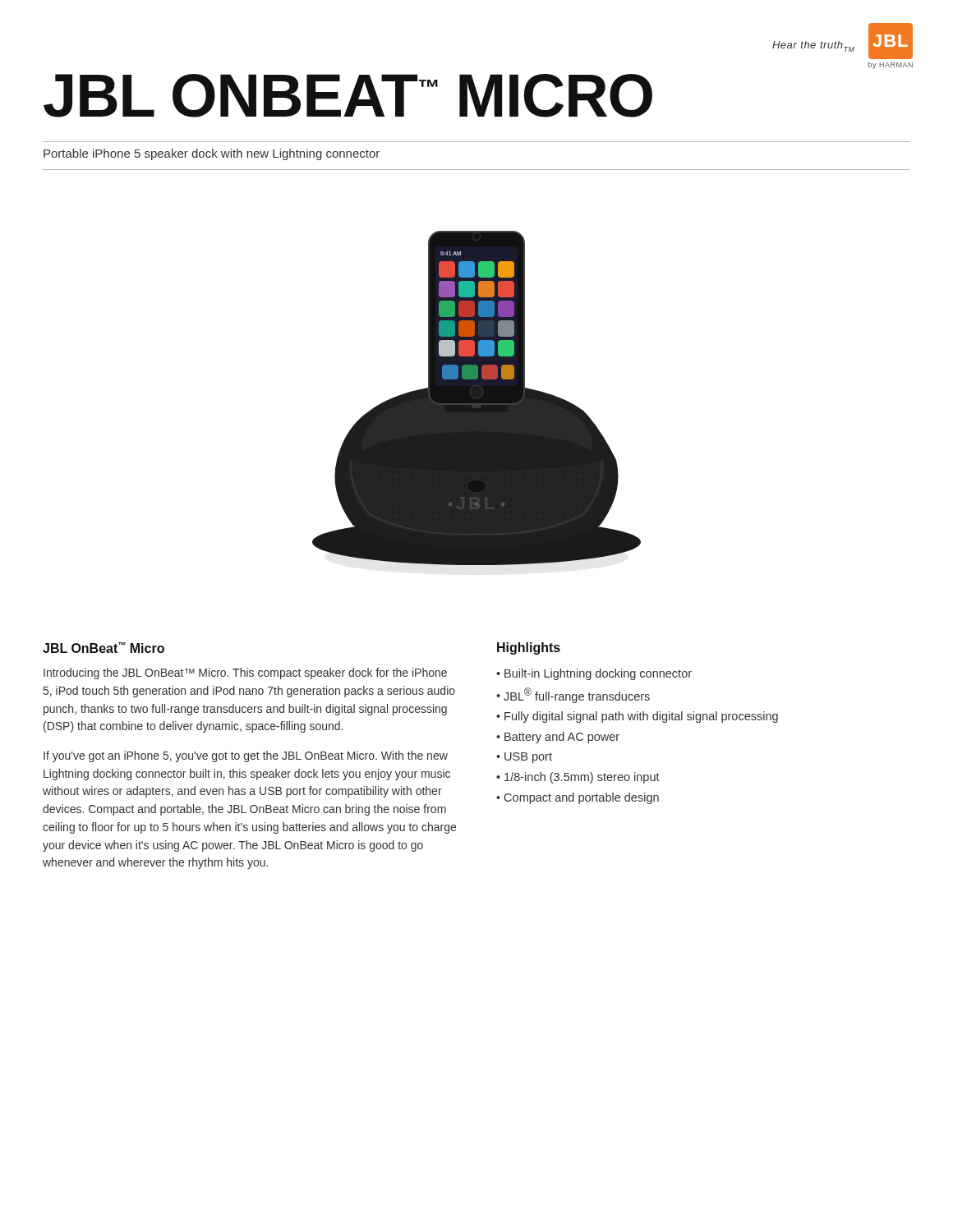Click where it says "JBL ONBEAT™ MICRO"

(x=348, y=96)
